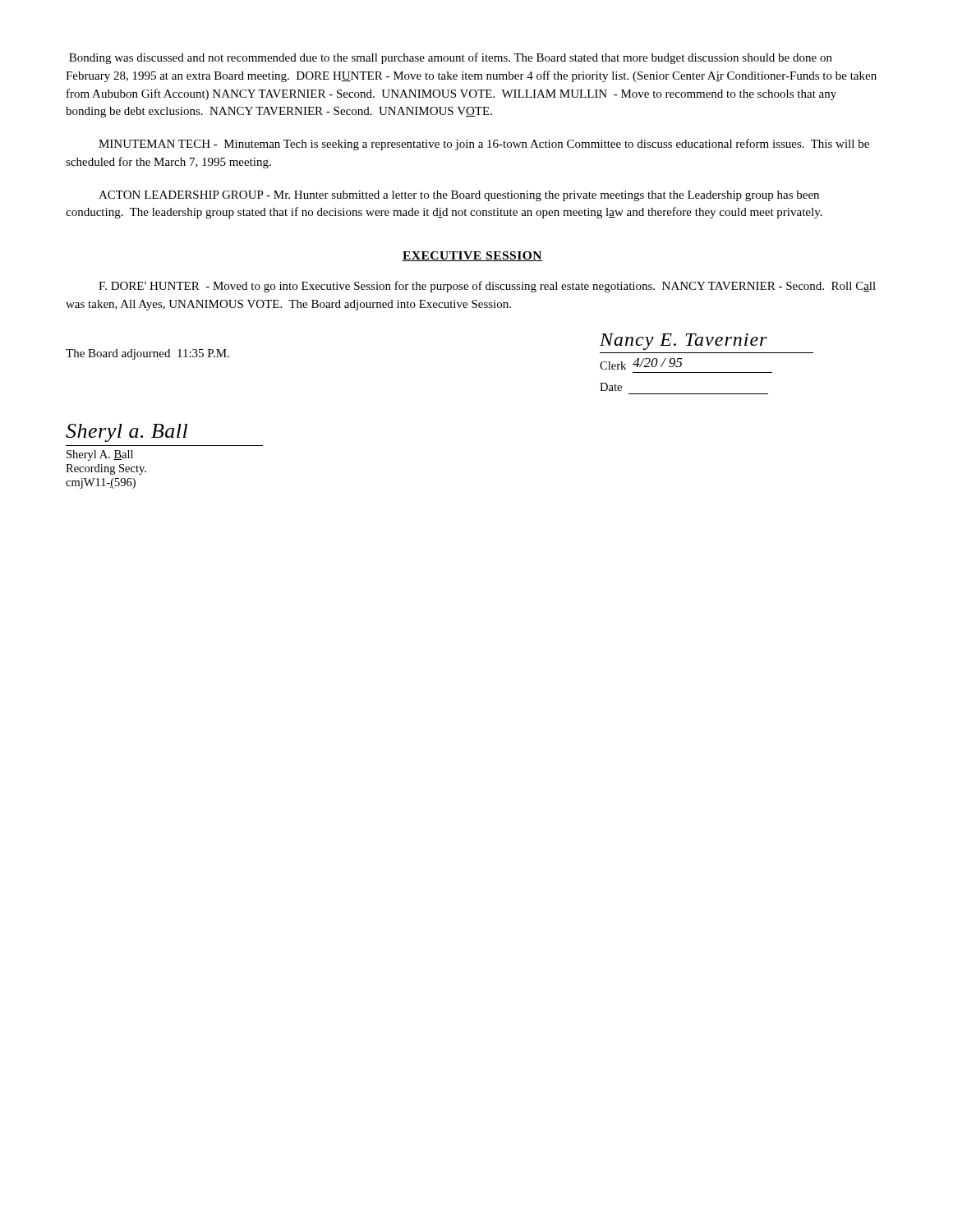Where is the passage that starts "Bonding was discussed and not recommended due to"?
The image size is (953, 1232).
(x=471, y=84)
